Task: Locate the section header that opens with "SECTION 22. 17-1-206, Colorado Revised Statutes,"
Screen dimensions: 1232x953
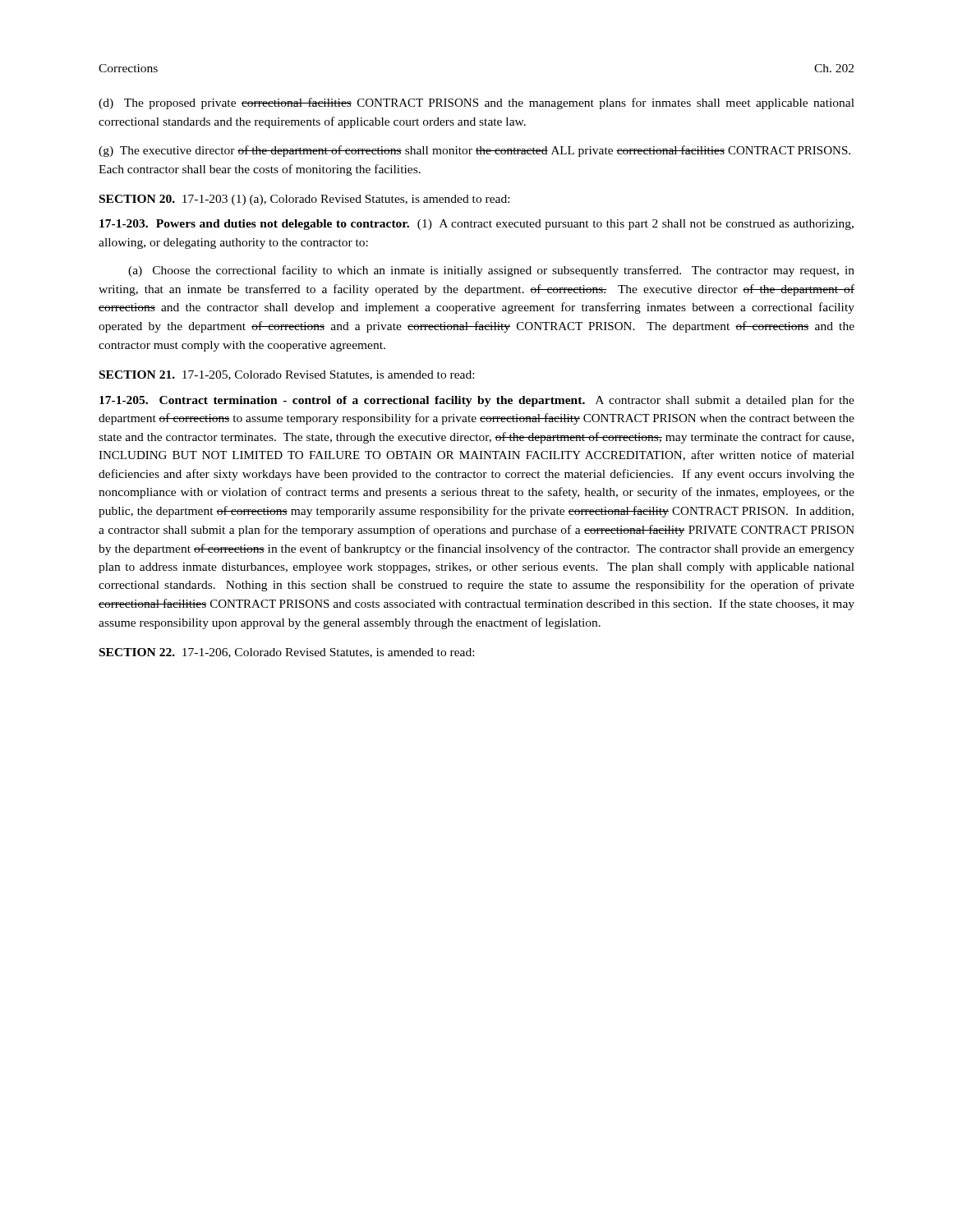Action: (287, 652)
